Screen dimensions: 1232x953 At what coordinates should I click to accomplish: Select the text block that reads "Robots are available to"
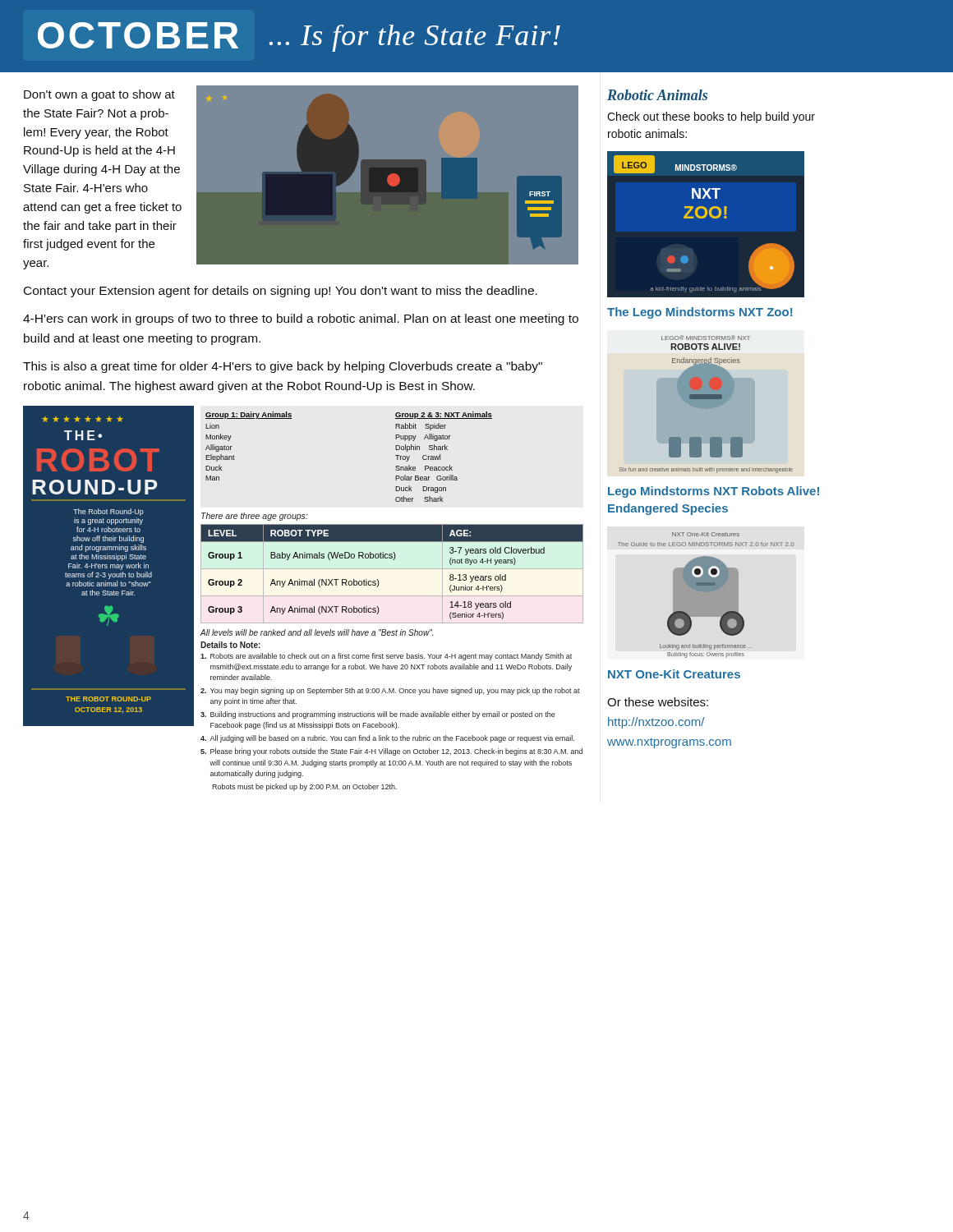tap(392, 722)
